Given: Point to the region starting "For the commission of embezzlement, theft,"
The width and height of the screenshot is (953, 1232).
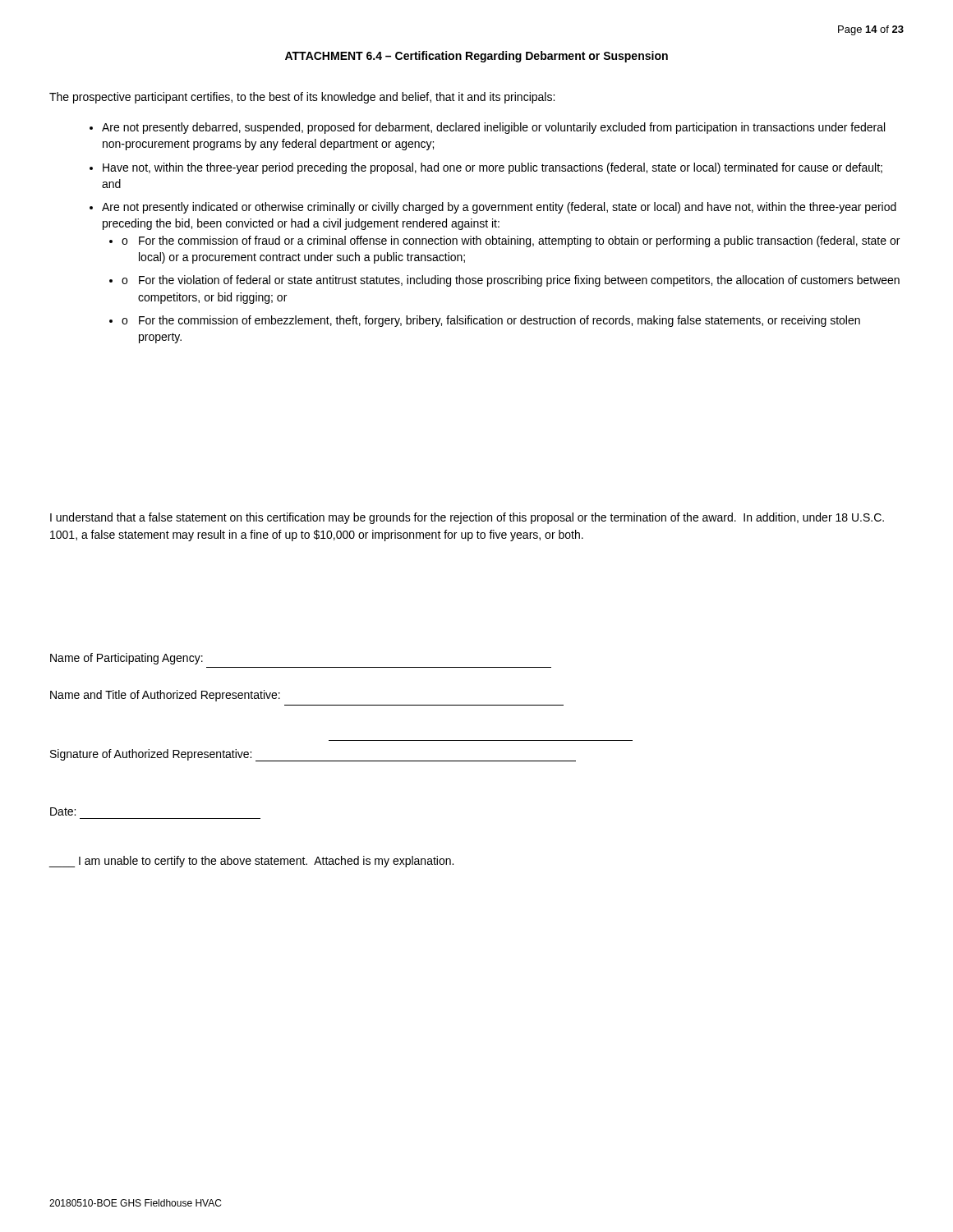Looking at the screenshot, I should 499,329.
